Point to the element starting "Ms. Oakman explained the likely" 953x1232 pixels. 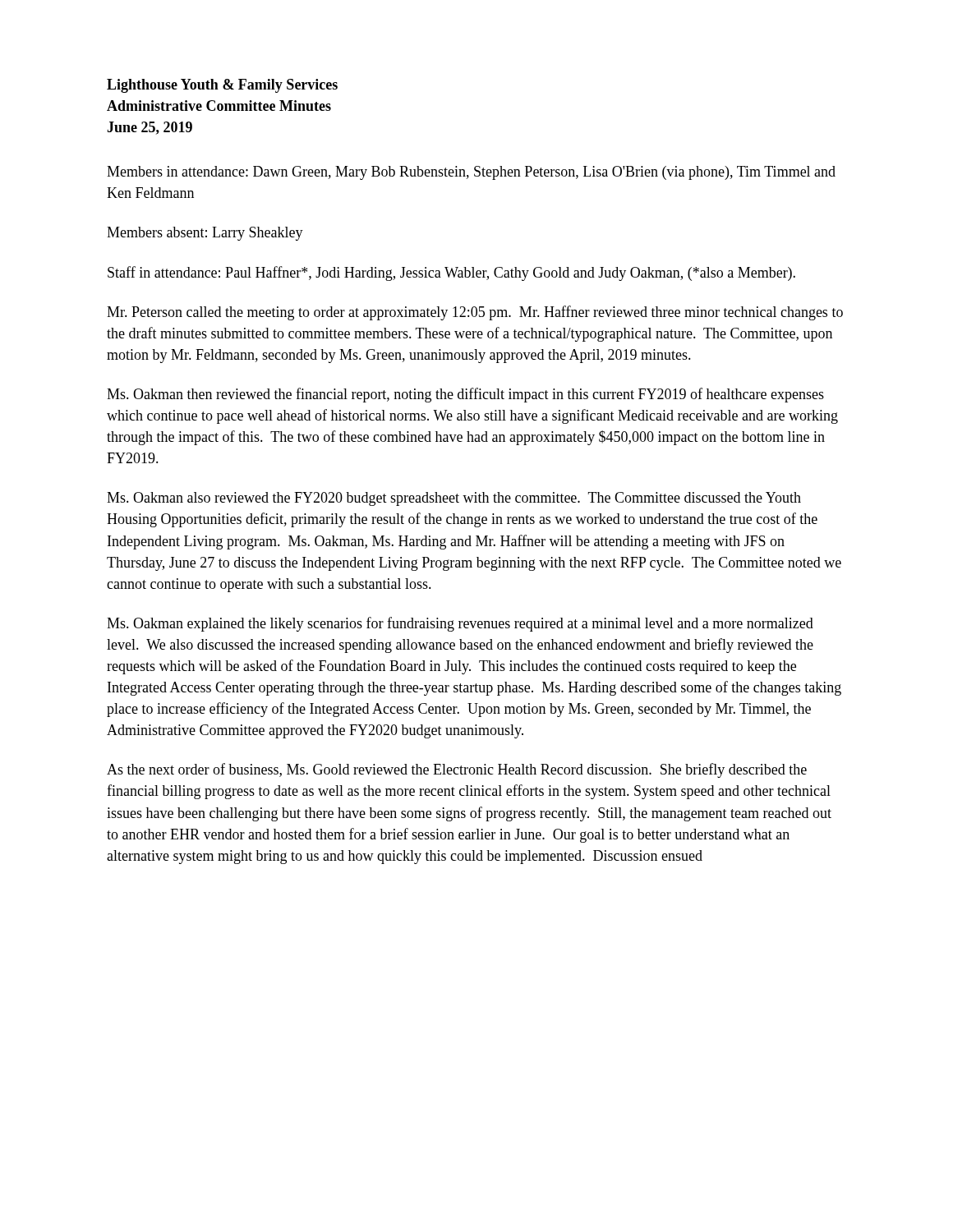coord(474,677)
